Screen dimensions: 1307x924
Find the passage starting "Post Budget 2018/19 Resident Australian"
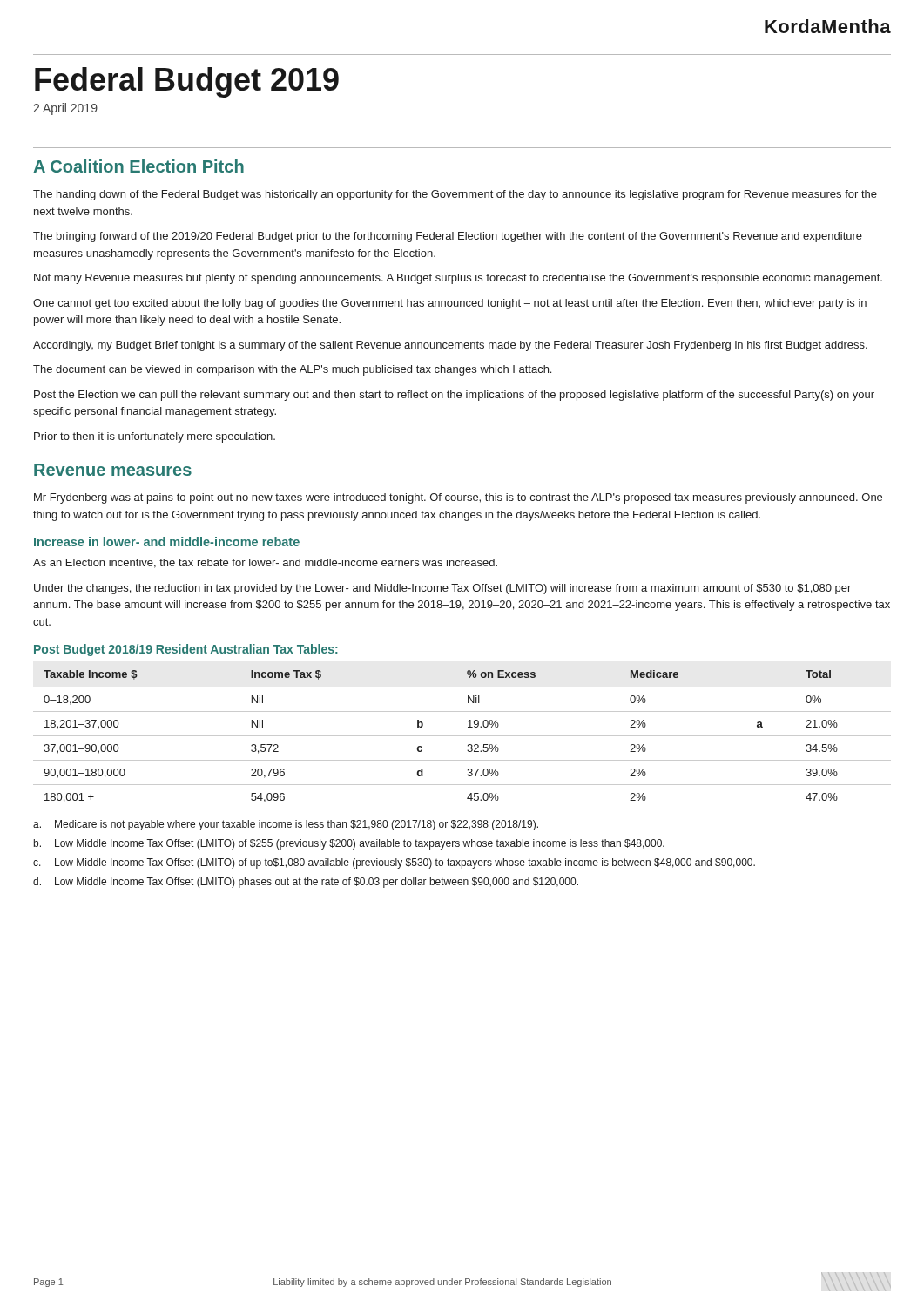(x=186, y=650)
